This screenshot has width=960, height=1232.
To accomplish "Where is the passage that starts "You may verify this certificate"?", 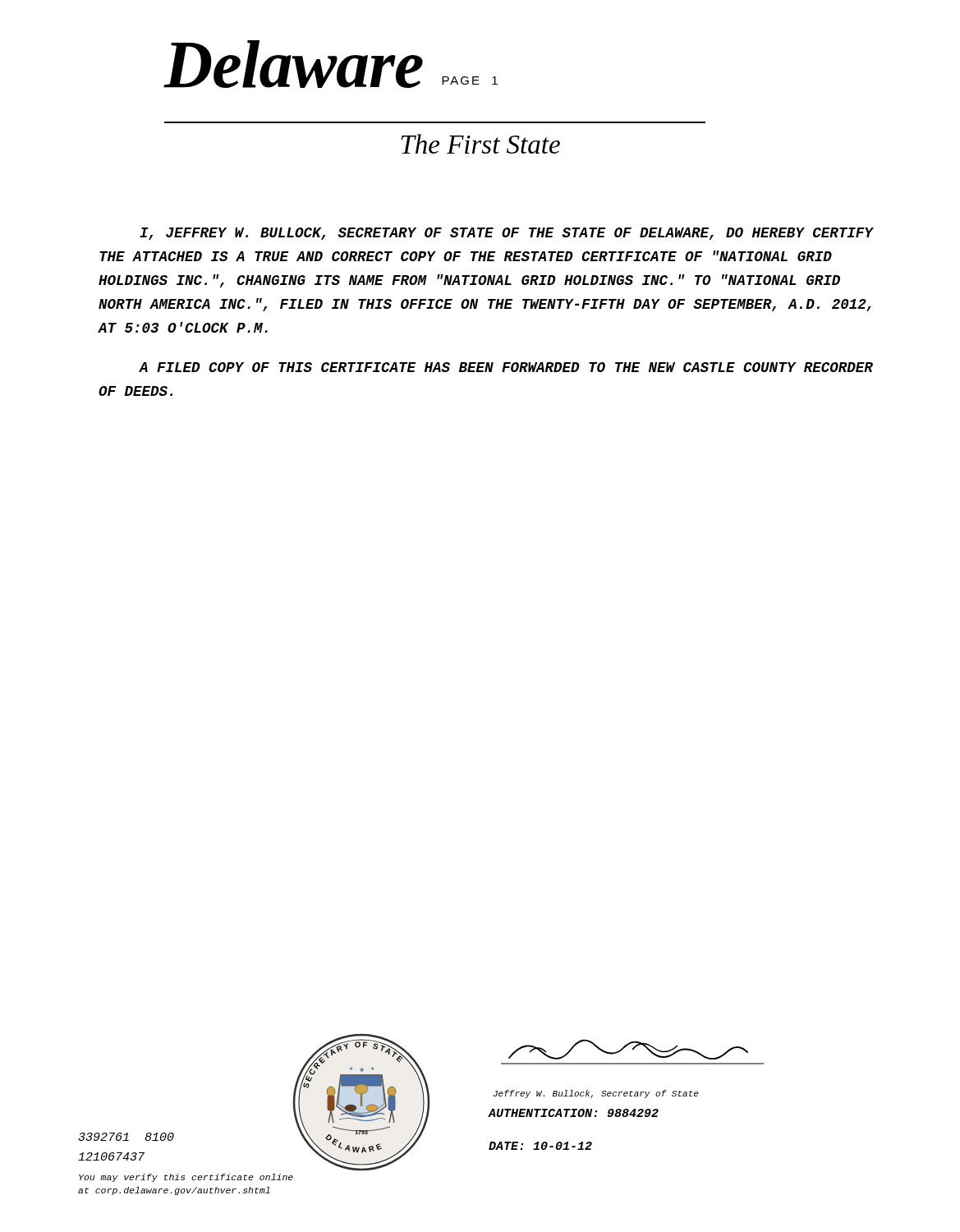I will click(186, 1184).
